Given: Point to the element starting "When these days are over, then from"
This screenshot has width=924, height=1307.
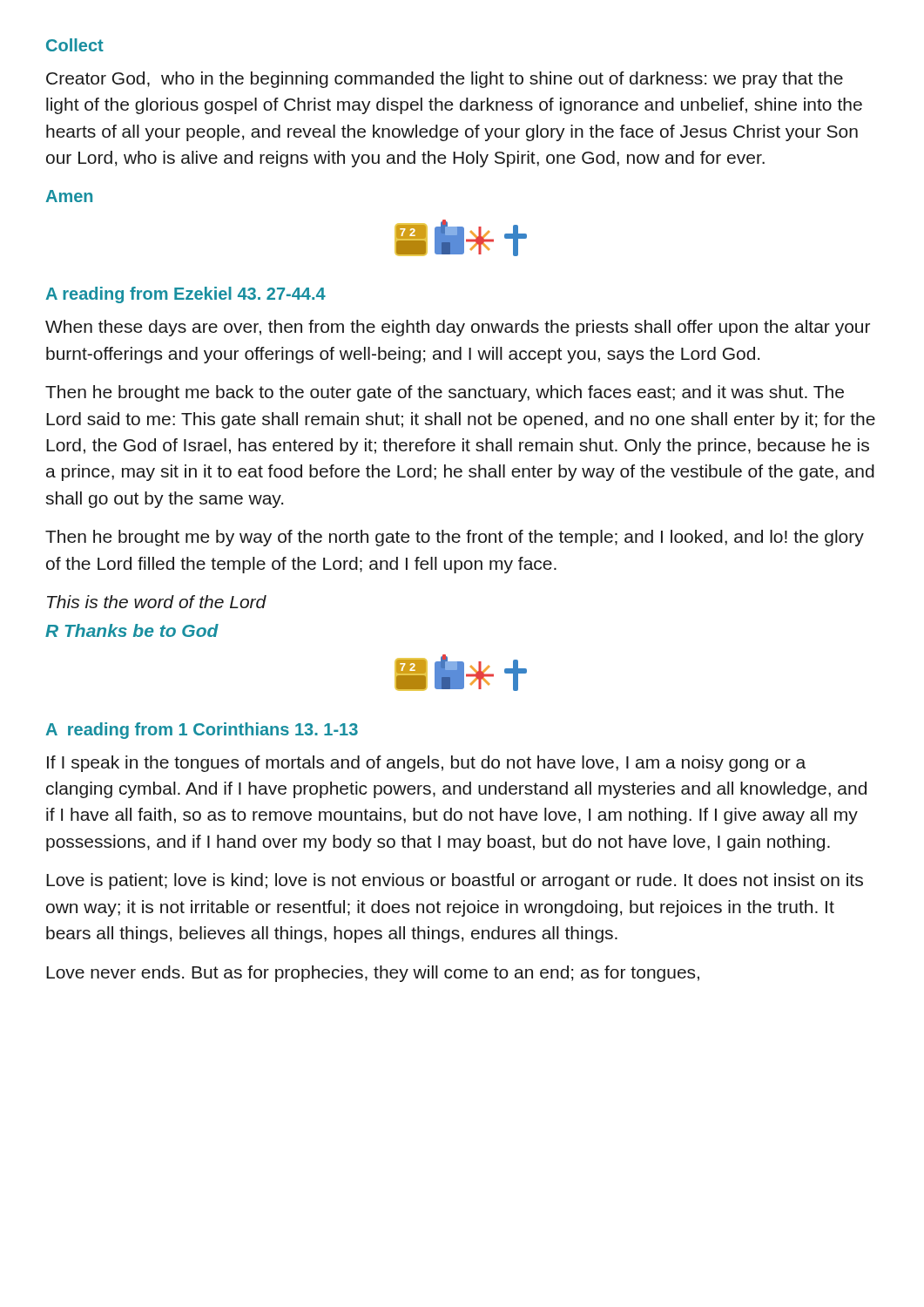Looking at the screenshot, I should (x=462, y=340).
